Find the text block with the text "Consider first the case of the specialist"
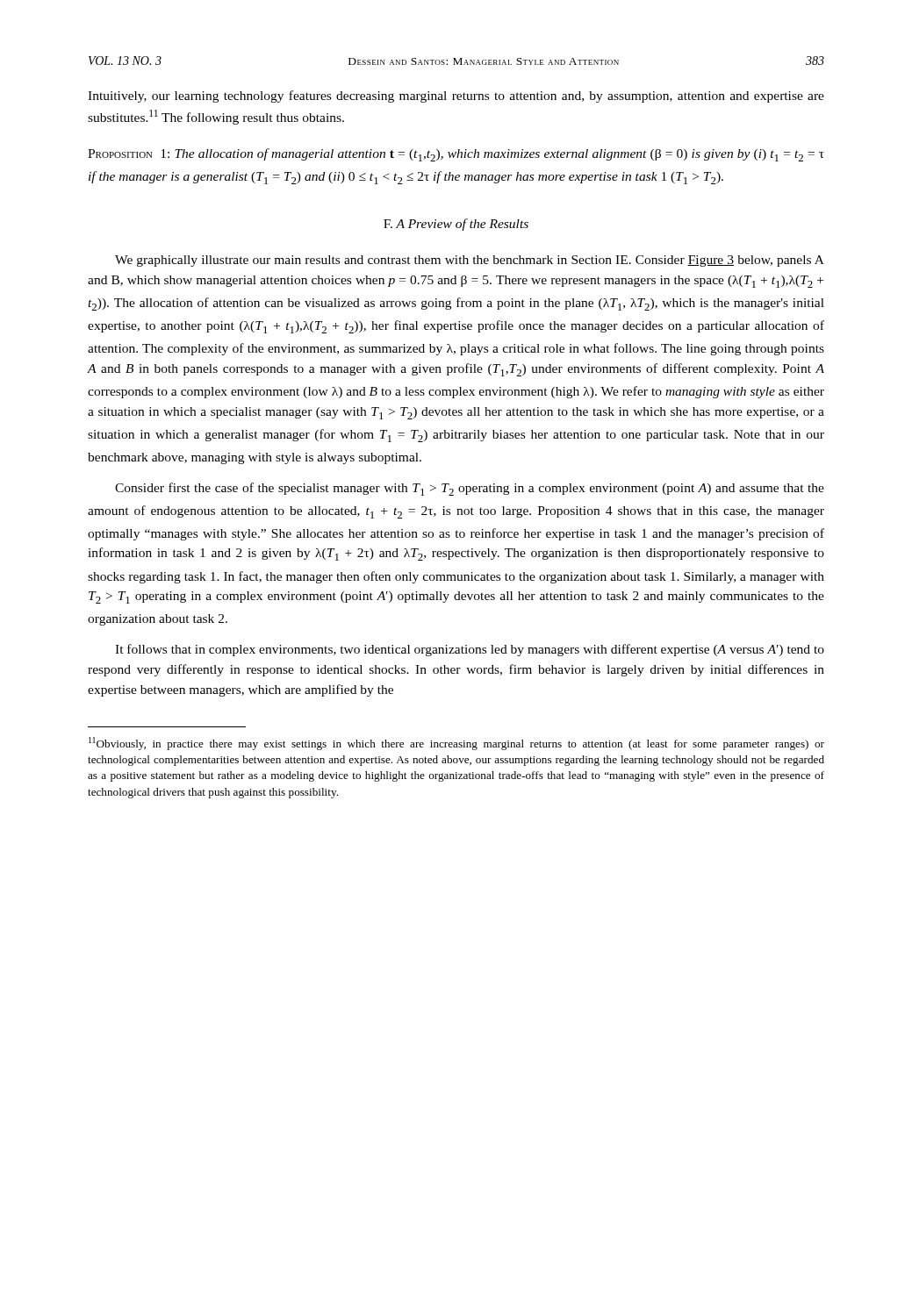912x1316 pixels. pos(456,553)
